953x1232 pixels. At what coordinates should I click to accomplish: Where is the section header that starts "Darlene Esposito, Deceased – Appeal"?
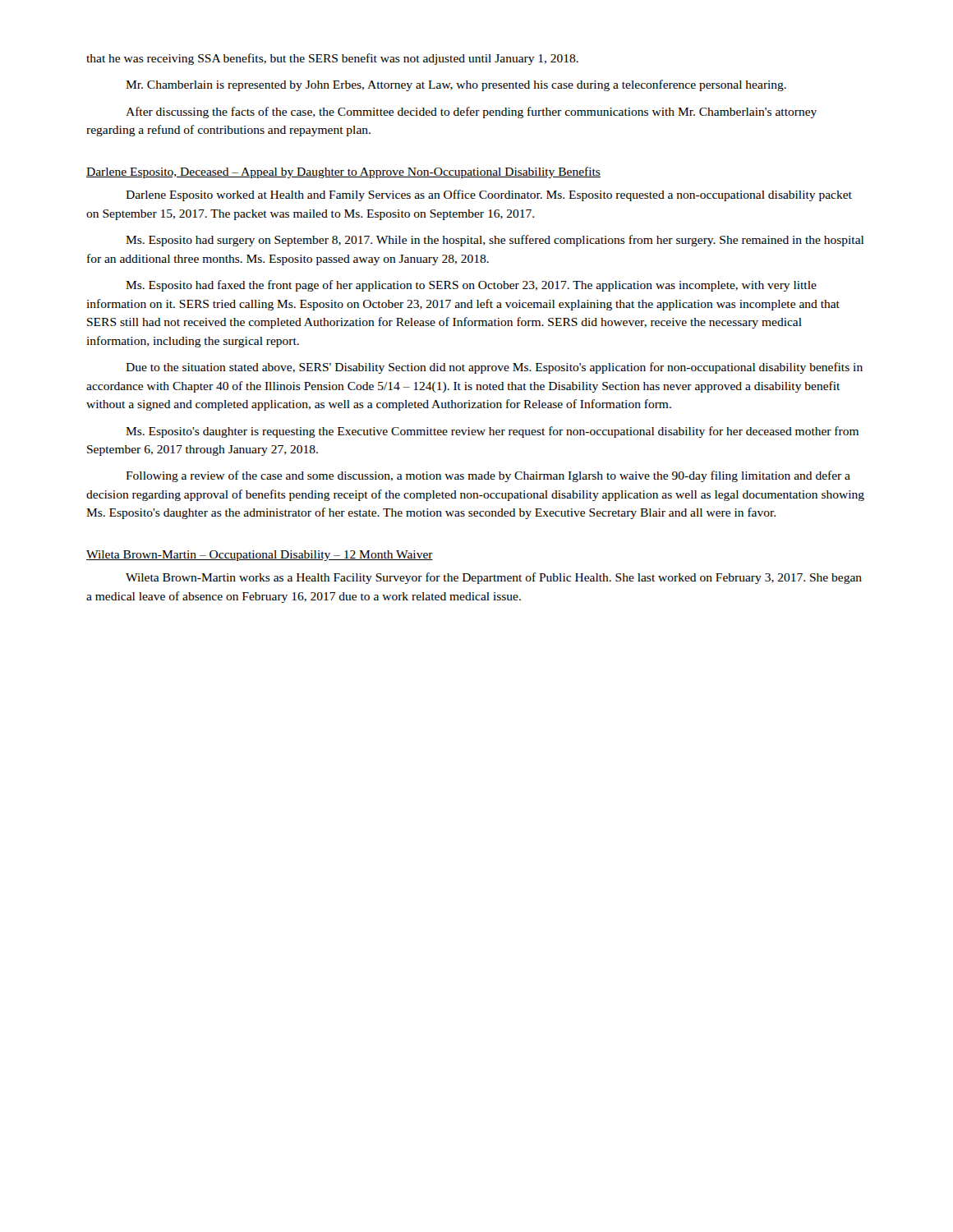click(343, 171)
